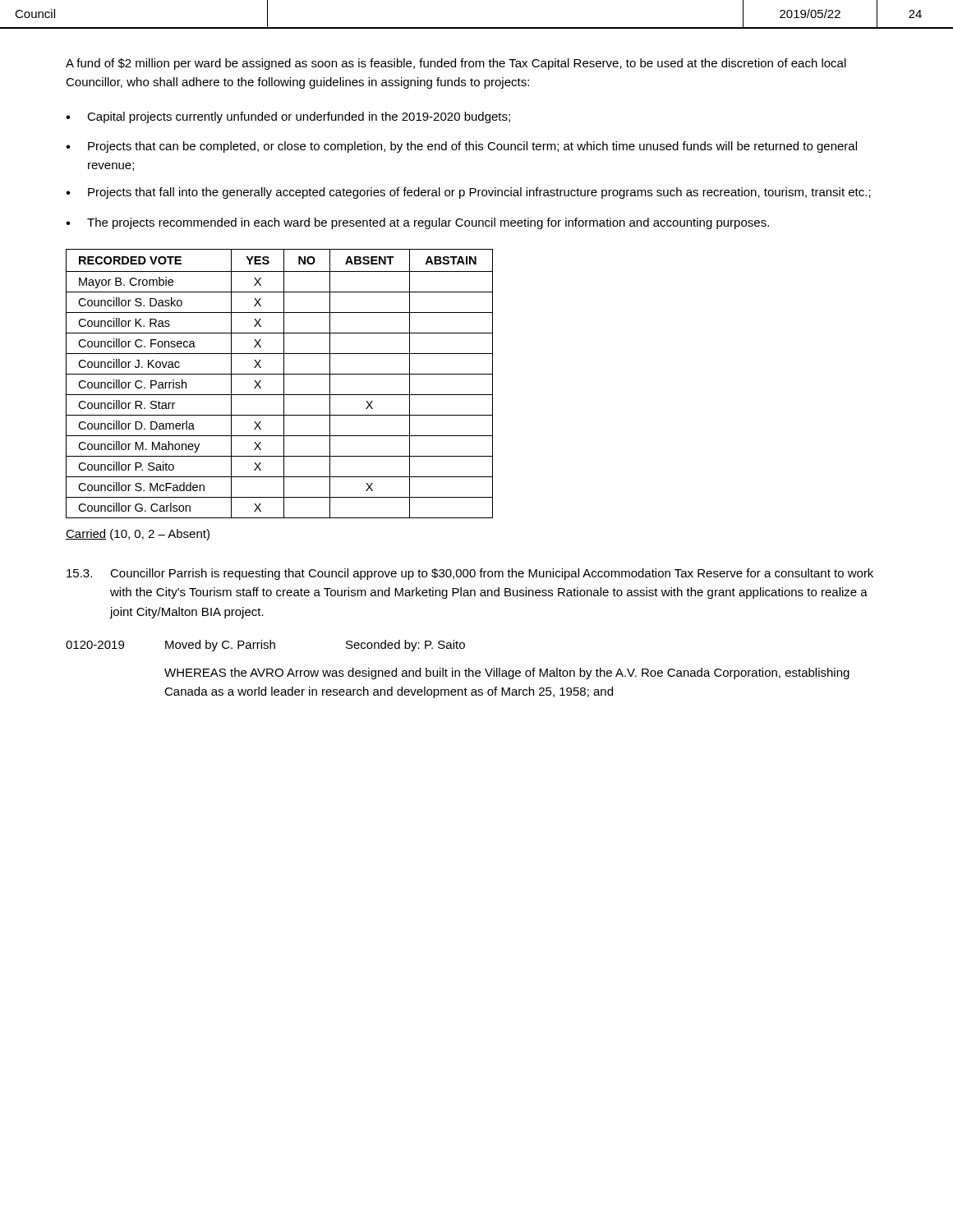Point to the passage starting "WHEREAS the AVRO Arrow was"
The width and height of the screenshot is (953, 1232).
(507, 682)
